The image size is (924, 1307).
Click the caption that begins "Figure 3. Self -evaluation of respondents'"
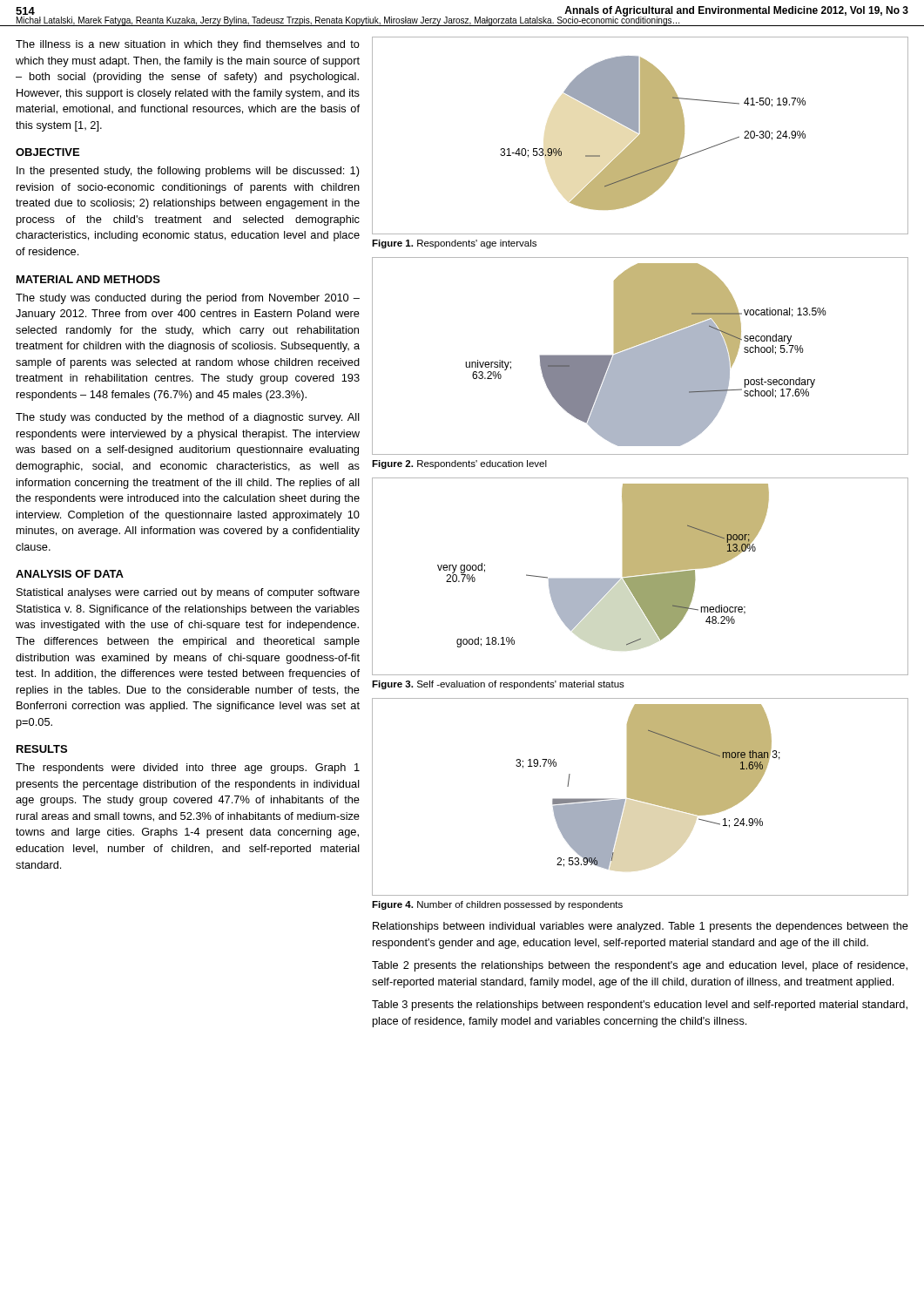[498, 684]
